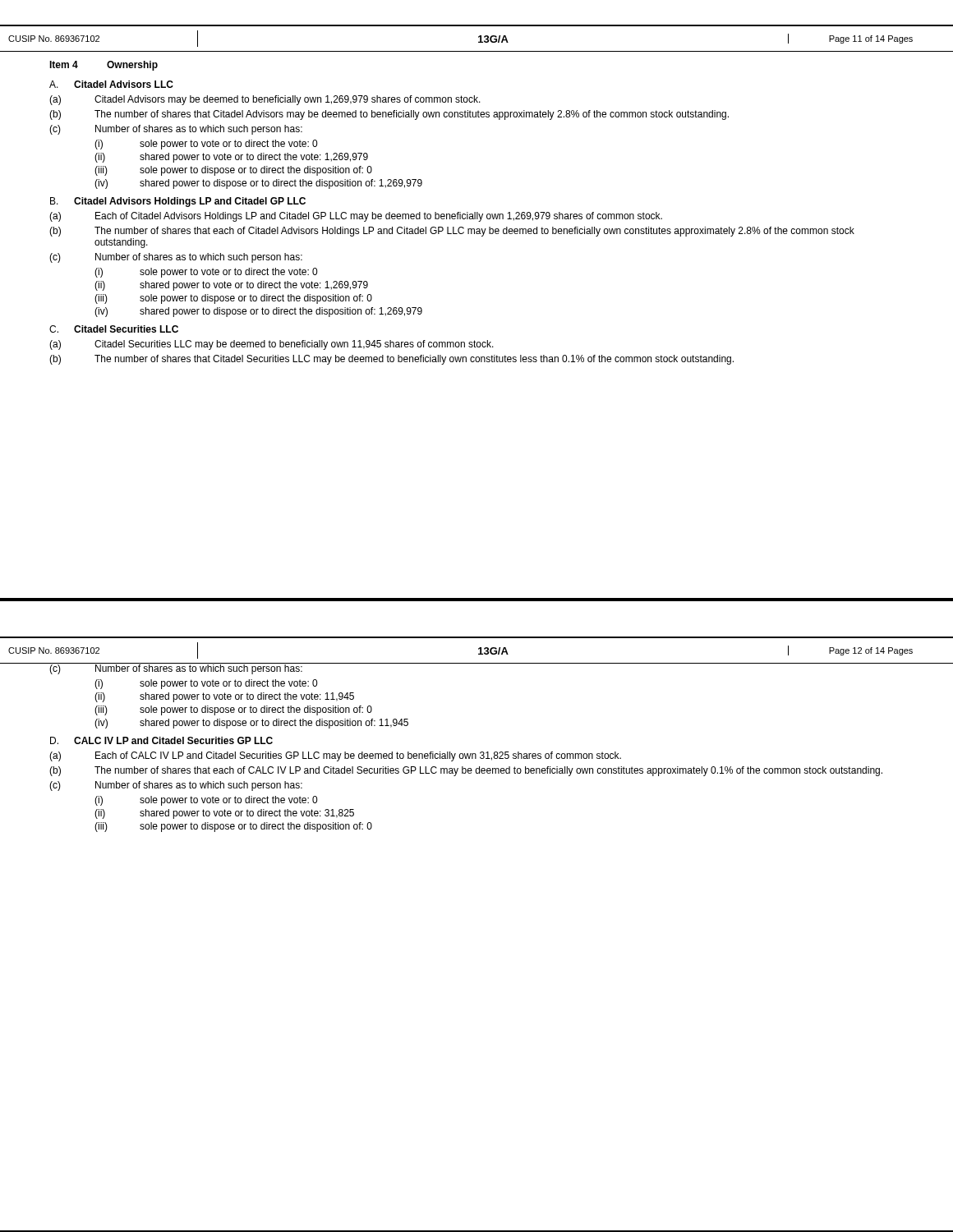Select the region starting "C. Citadel Securities LLC"
This screenshot has width=953, height=1232.
tap(476, 329)
